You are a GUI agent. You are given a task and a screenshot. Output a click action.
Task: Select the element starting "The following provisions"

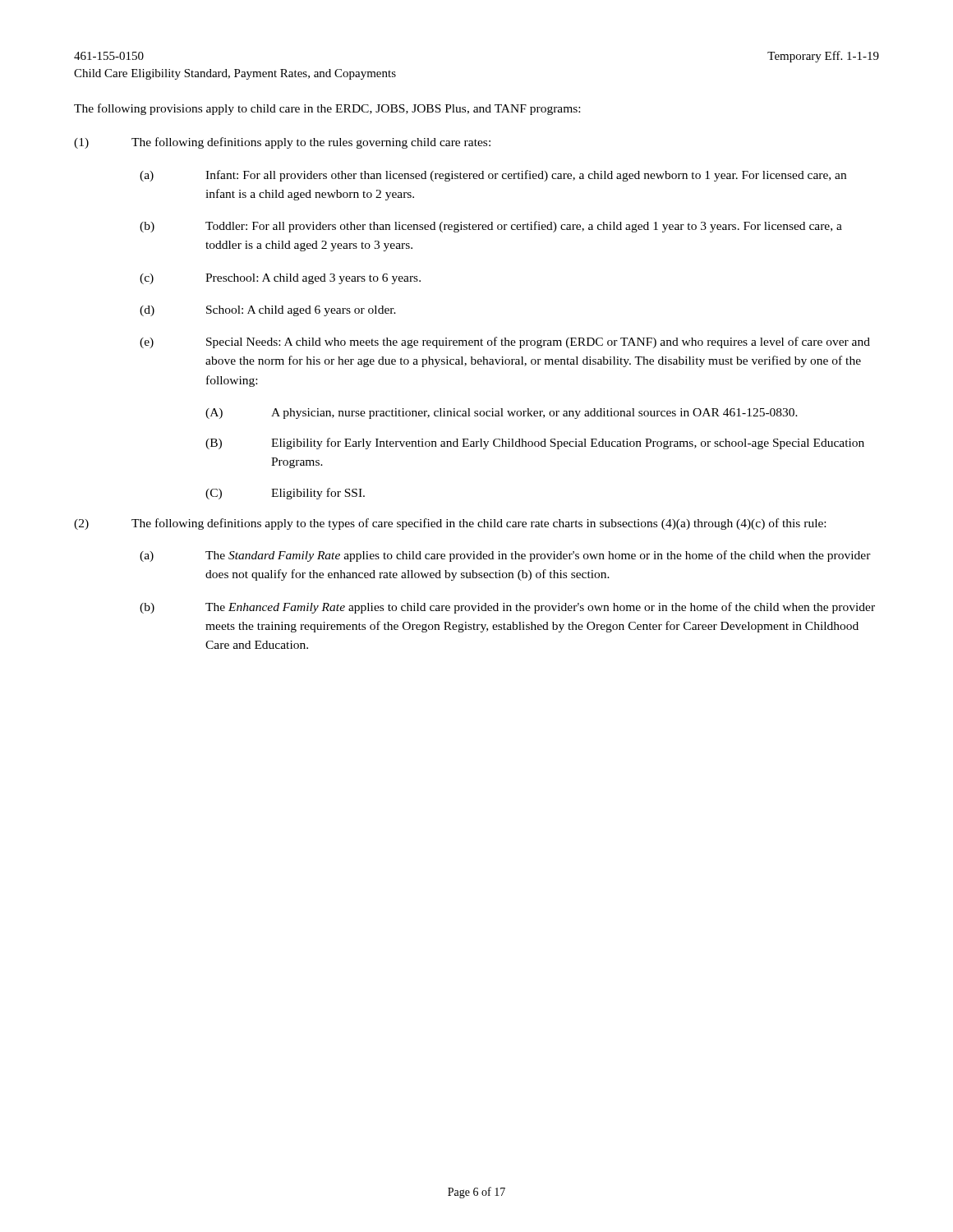coord(328,108)
